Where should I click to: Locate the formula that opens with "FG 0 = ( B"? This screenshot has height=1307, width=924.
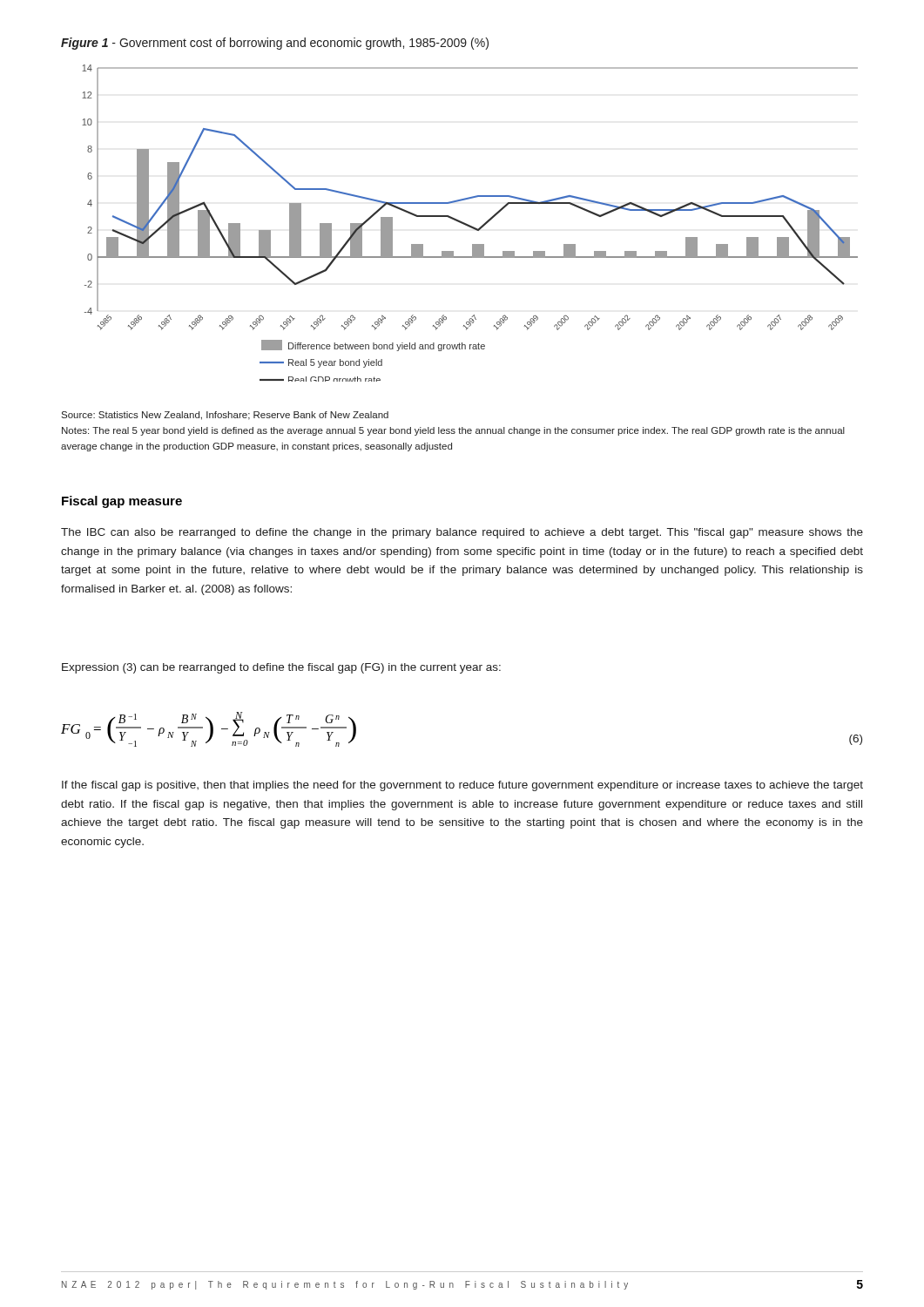(x=210, y=729)
